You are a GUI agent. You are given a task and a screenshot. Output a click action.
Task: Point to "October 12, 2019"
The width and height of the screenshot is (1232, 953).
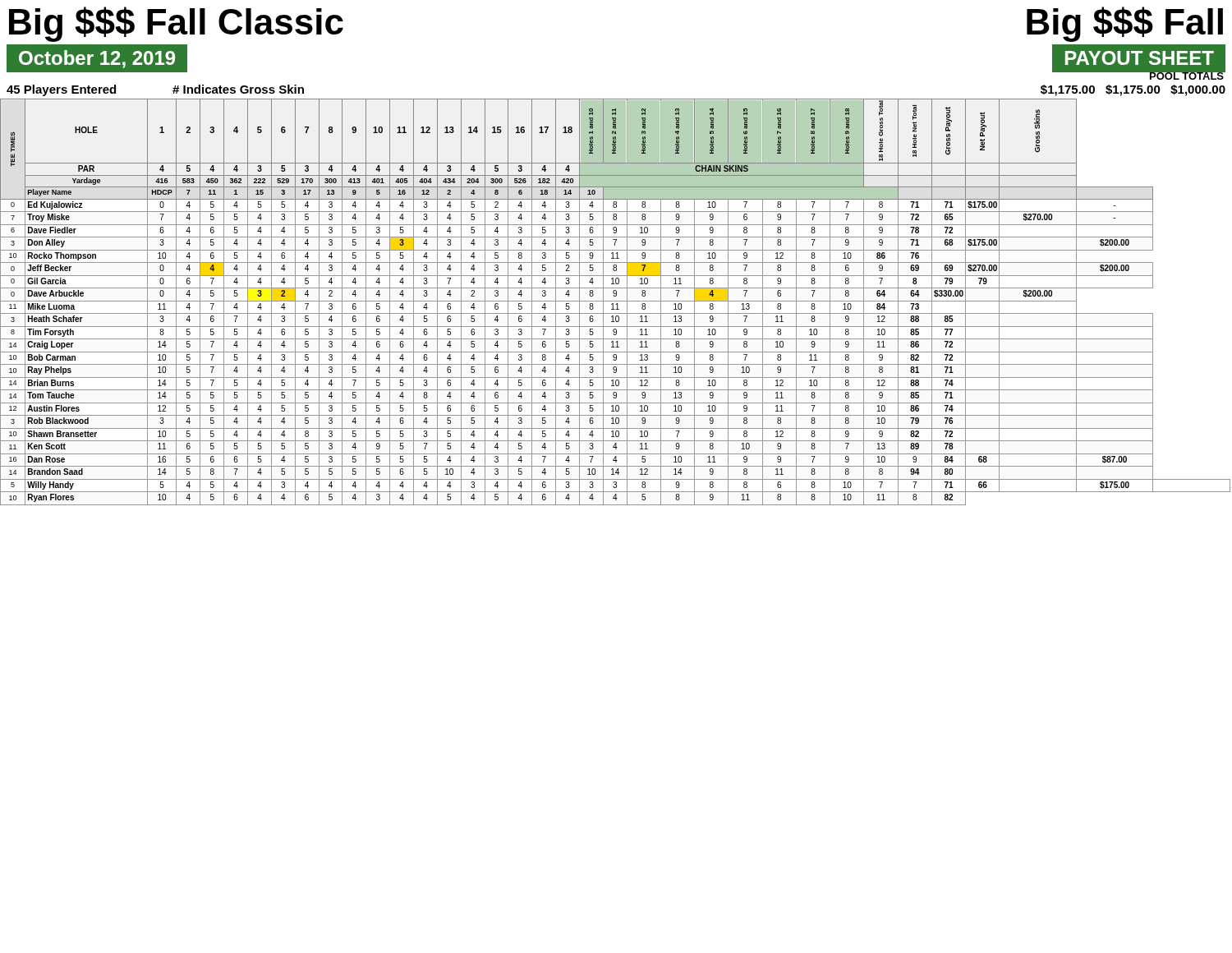tap(97, 58)
